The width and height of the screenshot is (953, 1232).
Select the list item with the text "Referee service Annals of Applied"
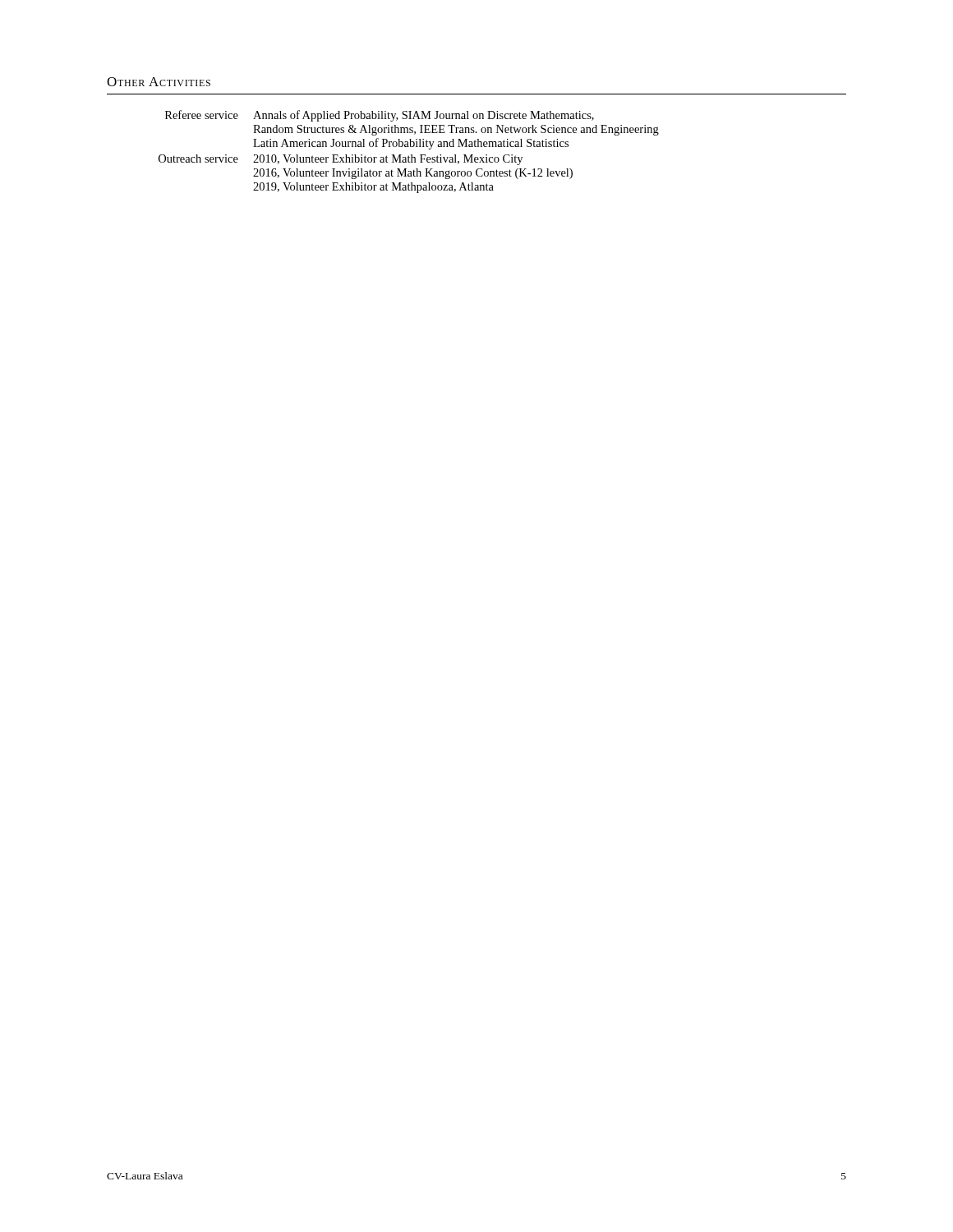click(x=476, y=129)
